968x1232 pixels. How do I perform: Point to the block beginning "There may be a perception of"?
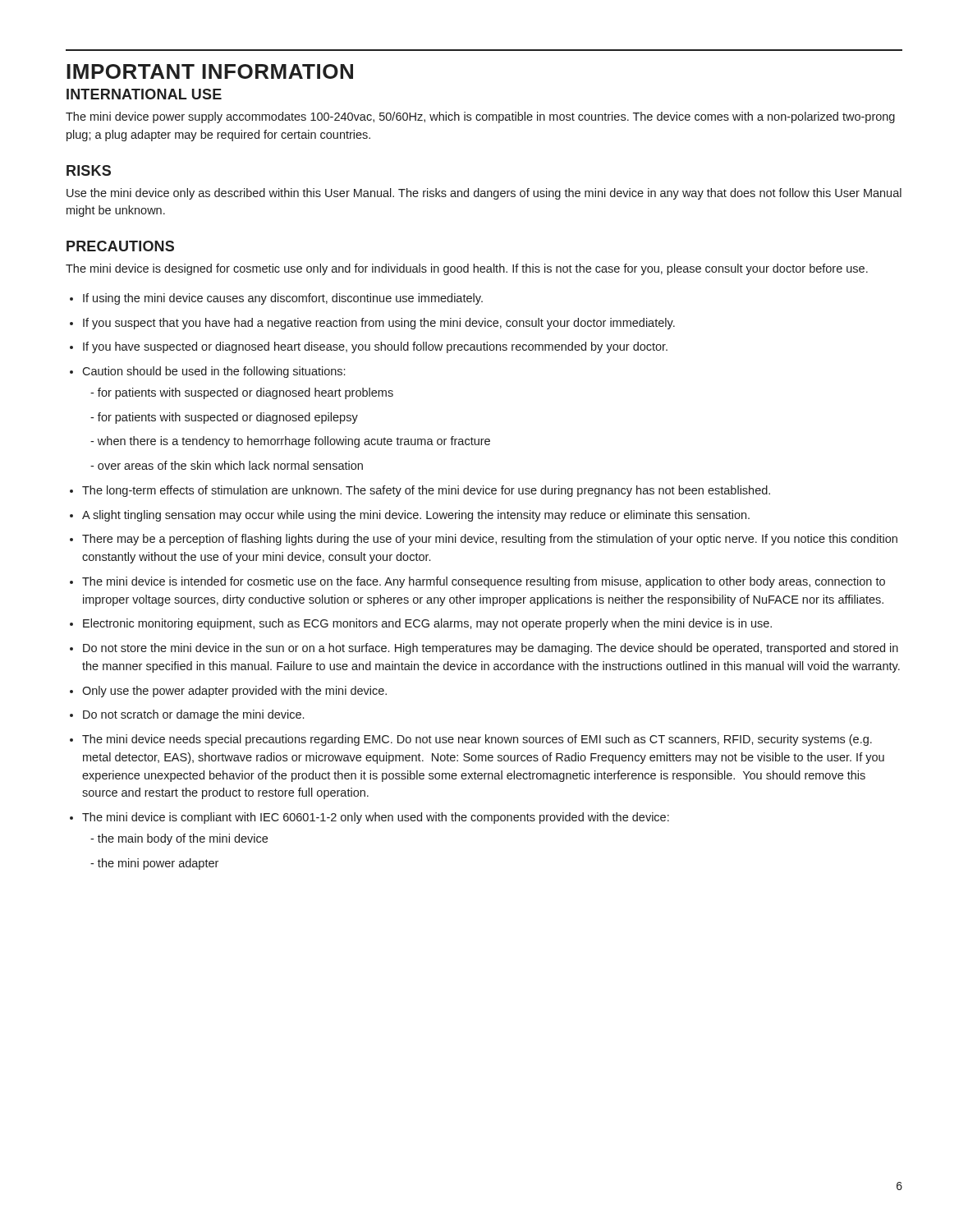click(x=492, y=549)
